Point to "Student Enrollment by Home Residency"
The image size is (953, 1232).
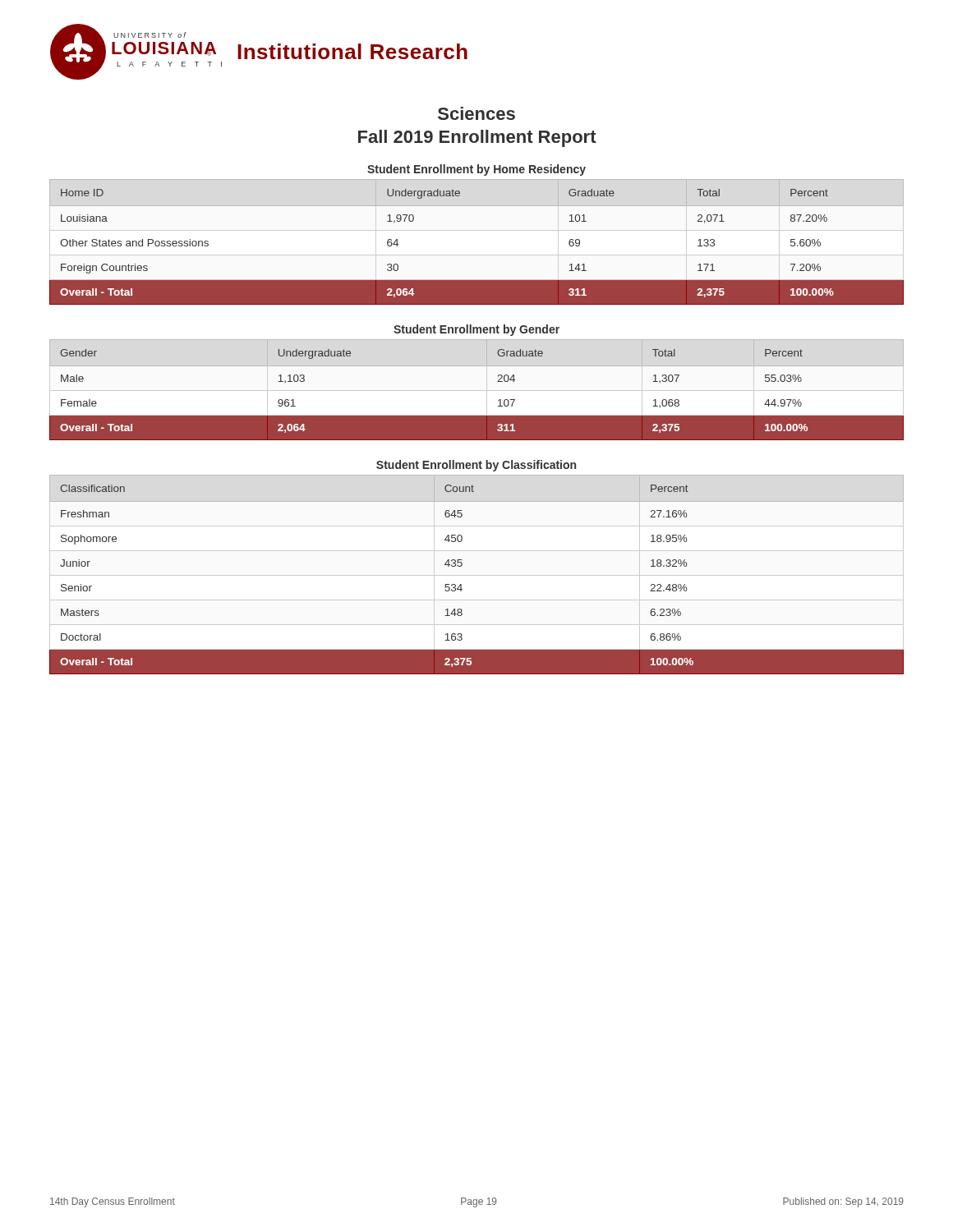pyautogui.click(x=476, y=169)
